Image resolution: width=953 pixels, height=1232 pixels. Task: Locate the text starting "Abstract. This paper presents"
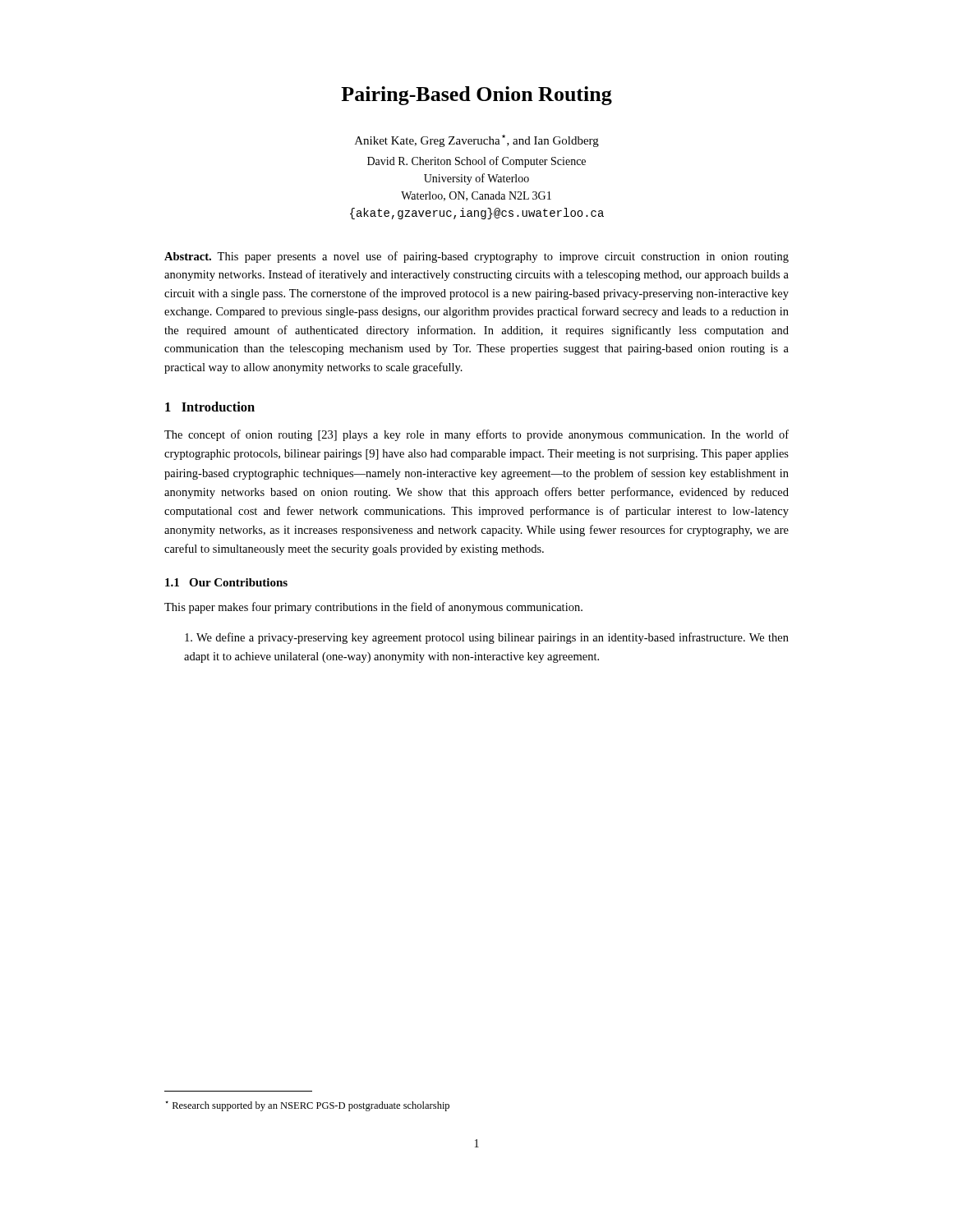point(476,312)
